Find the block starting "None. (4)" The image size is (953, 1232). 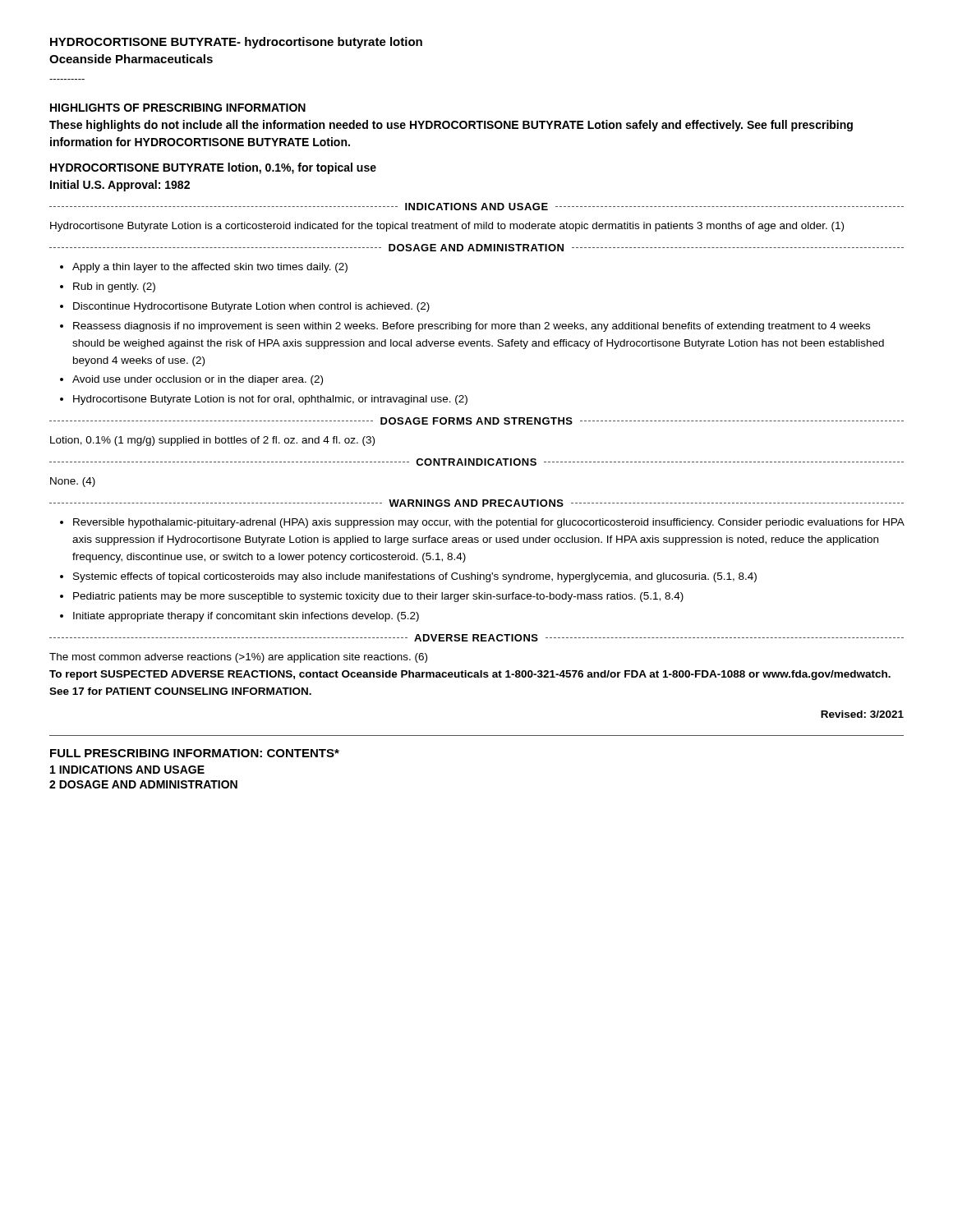(72, 481)
